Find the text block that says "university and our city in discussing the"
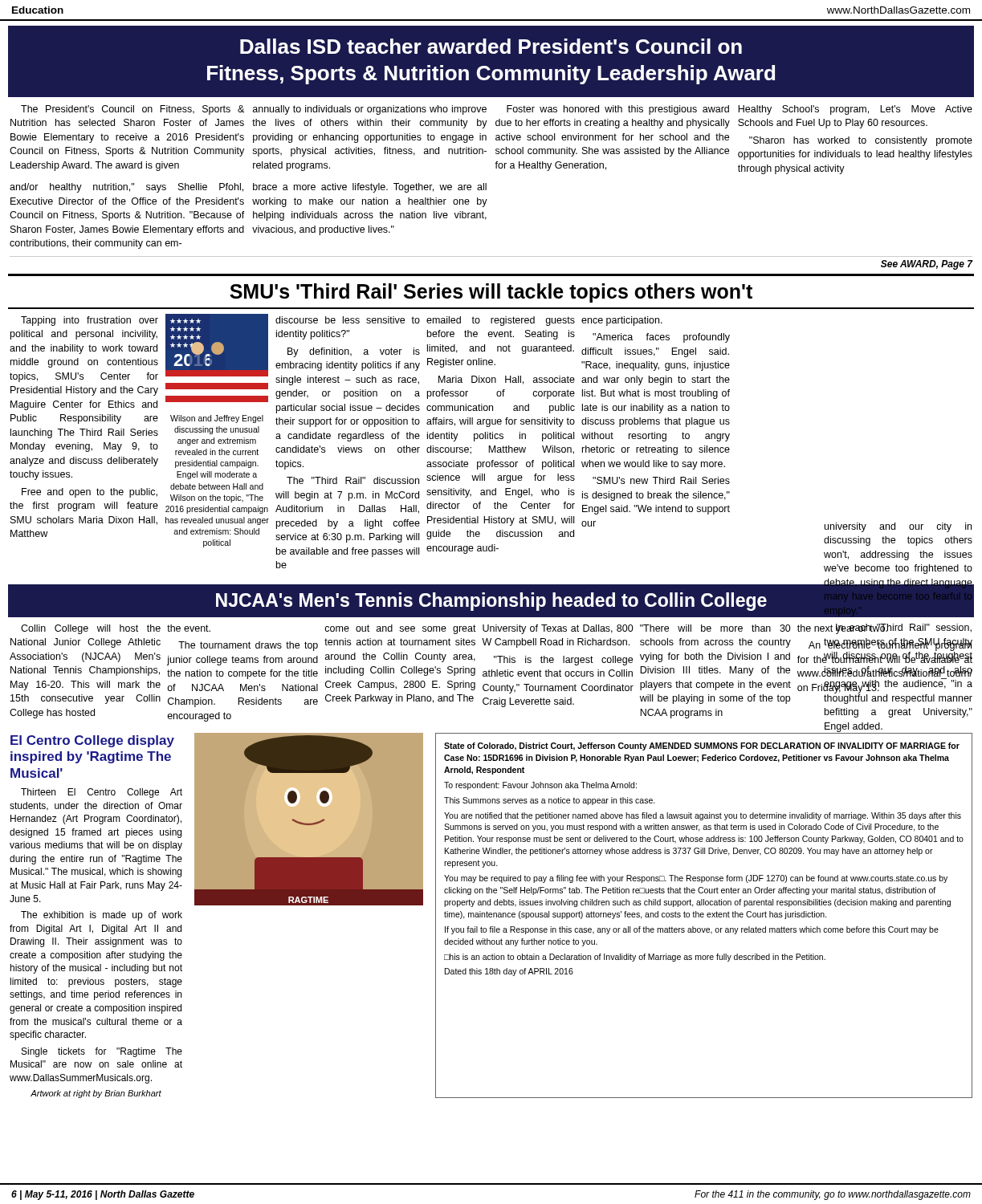982x1204 pixels. click(898, 627)
